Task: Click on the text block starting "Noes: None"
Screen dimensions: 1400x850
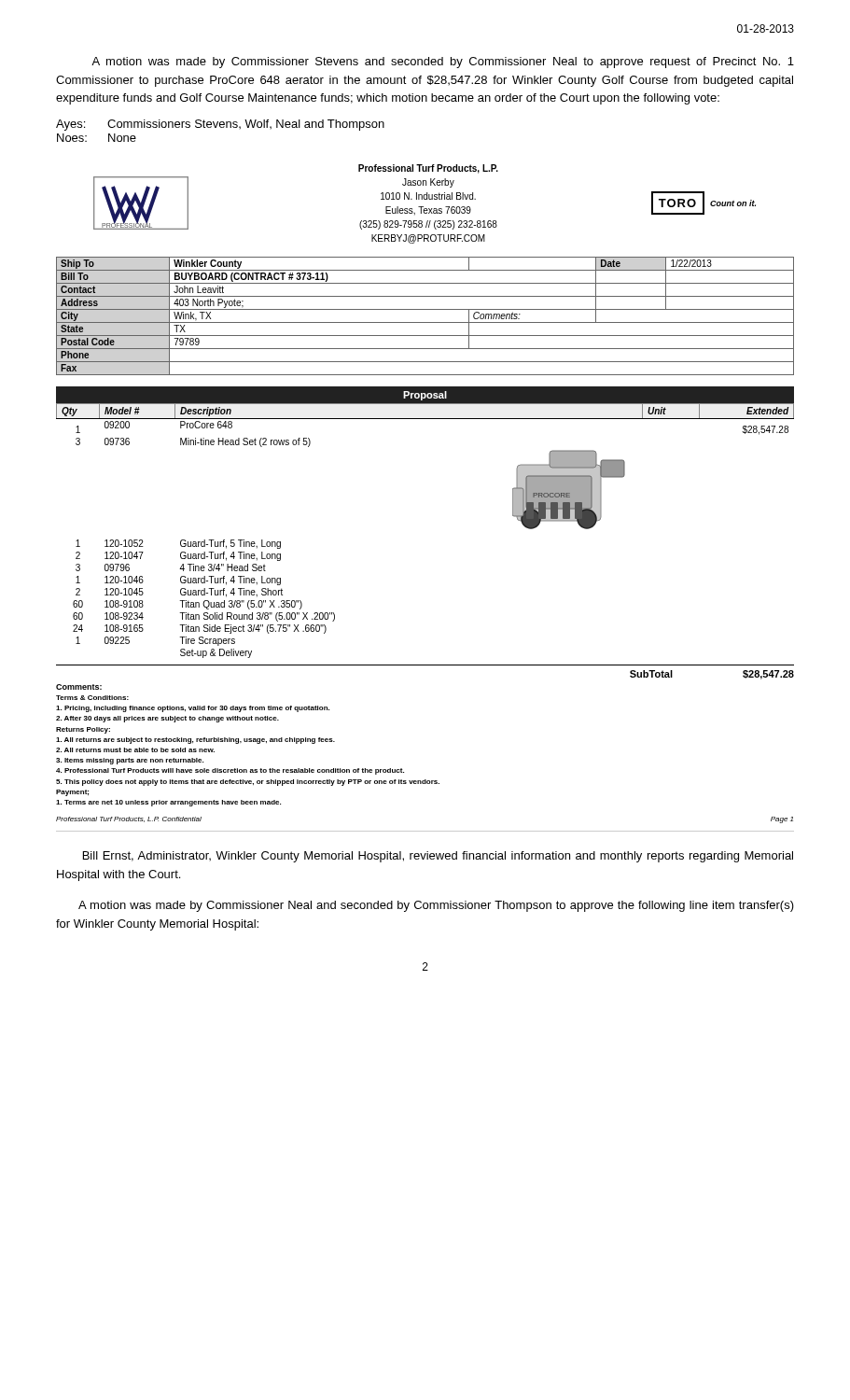Action: coord(96,137)
